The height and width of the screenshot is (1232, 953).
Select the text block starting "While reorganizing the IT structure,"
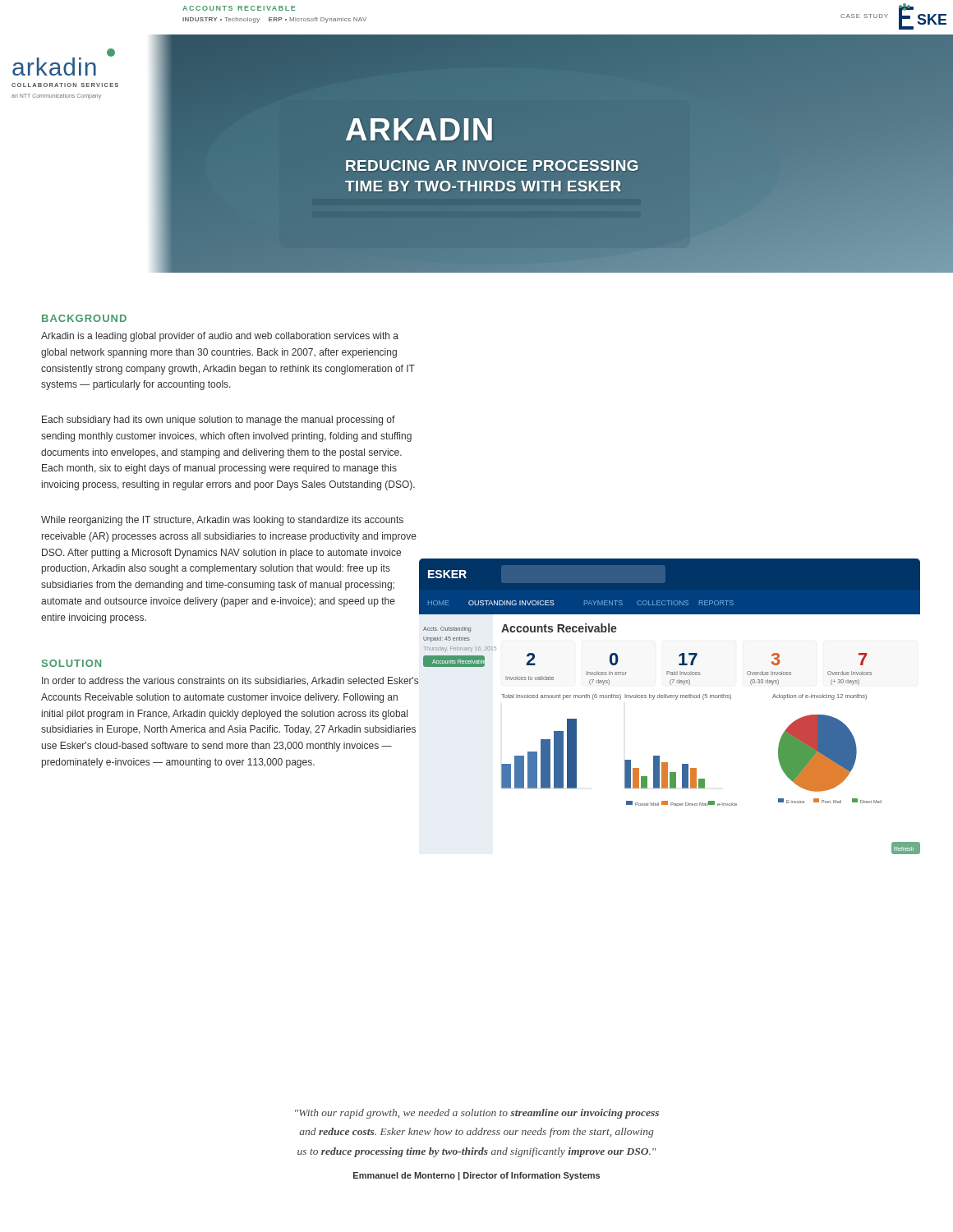click(x=229, y=569)
